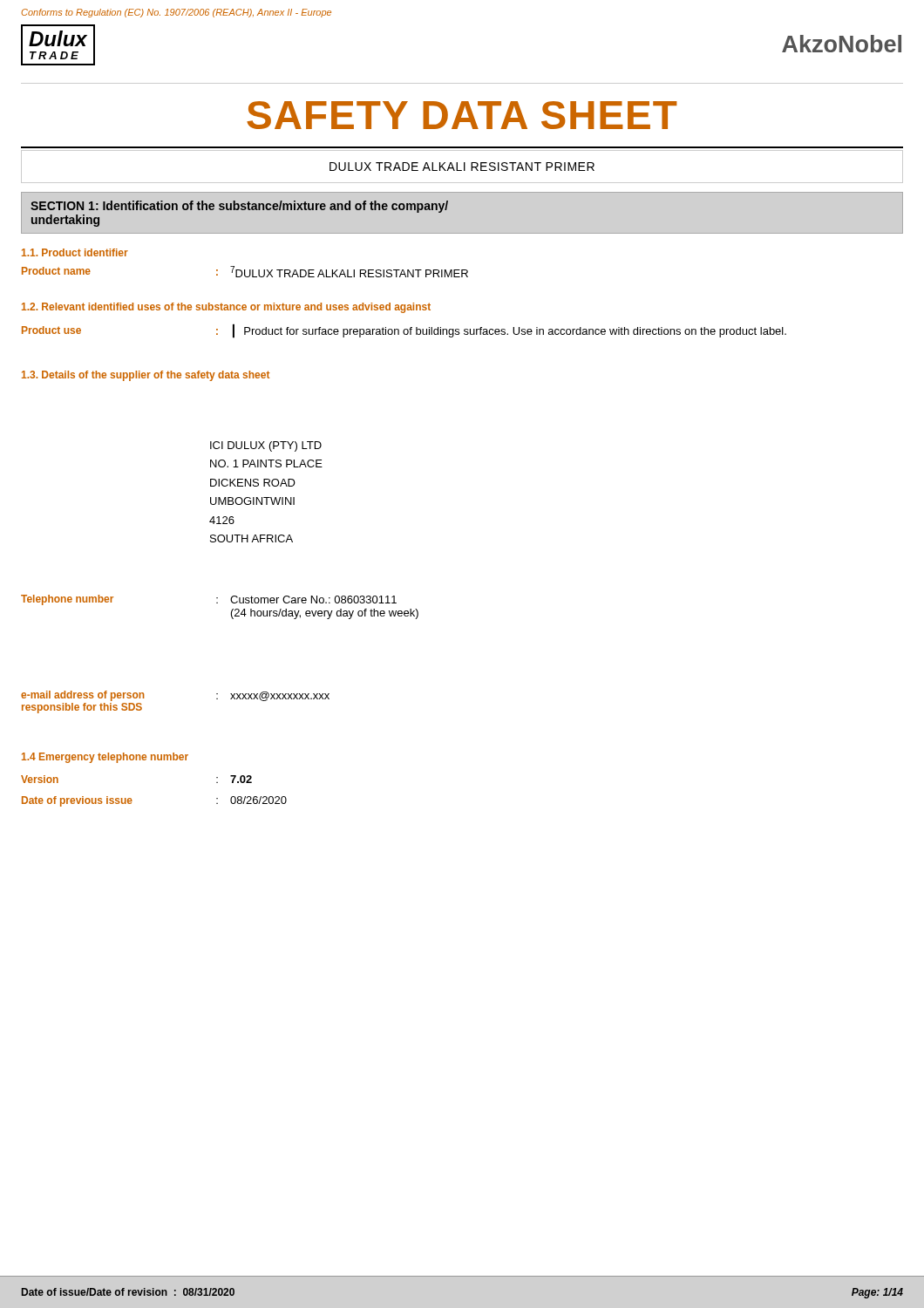Screen dimensions: 1308x924
Task: Locate the text block containing "Date of previous issue"
Action: [78, 801]
